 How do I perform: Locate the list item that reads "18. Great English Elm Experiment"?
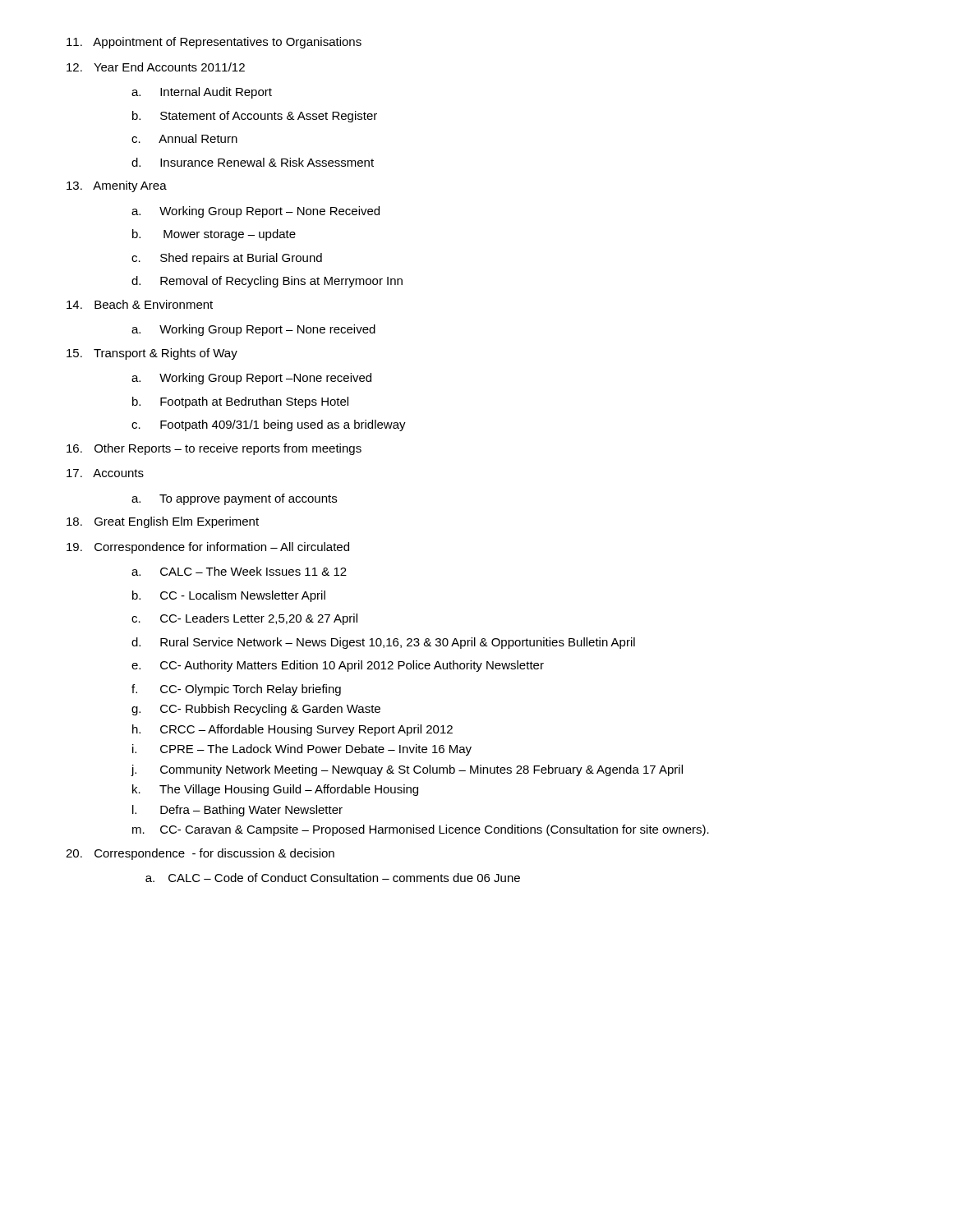pyautogui.click(x=162, y=522)
